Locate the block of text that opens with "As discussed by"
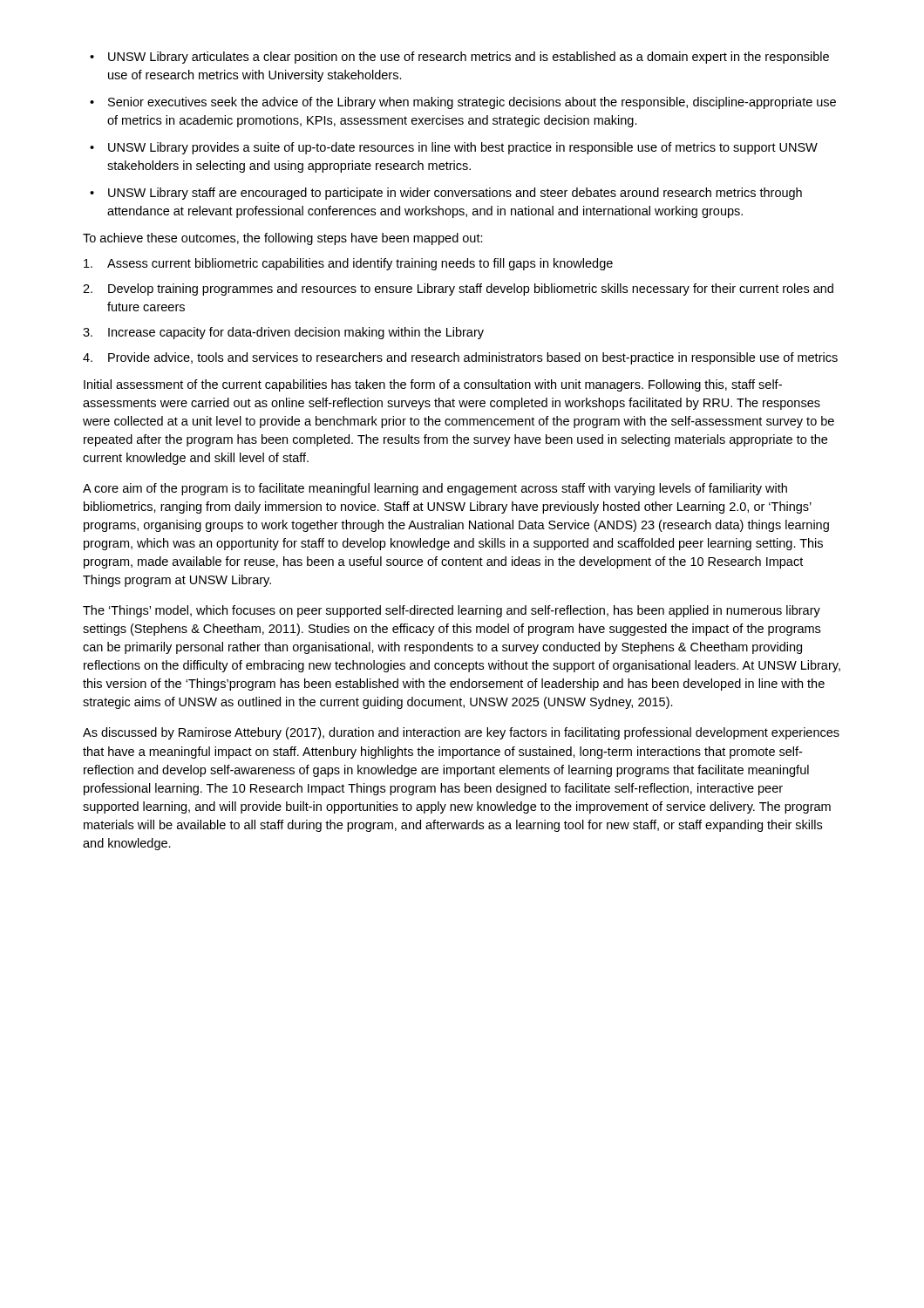The height and width of the screenshot is (1308, 924). click(461, 788)
